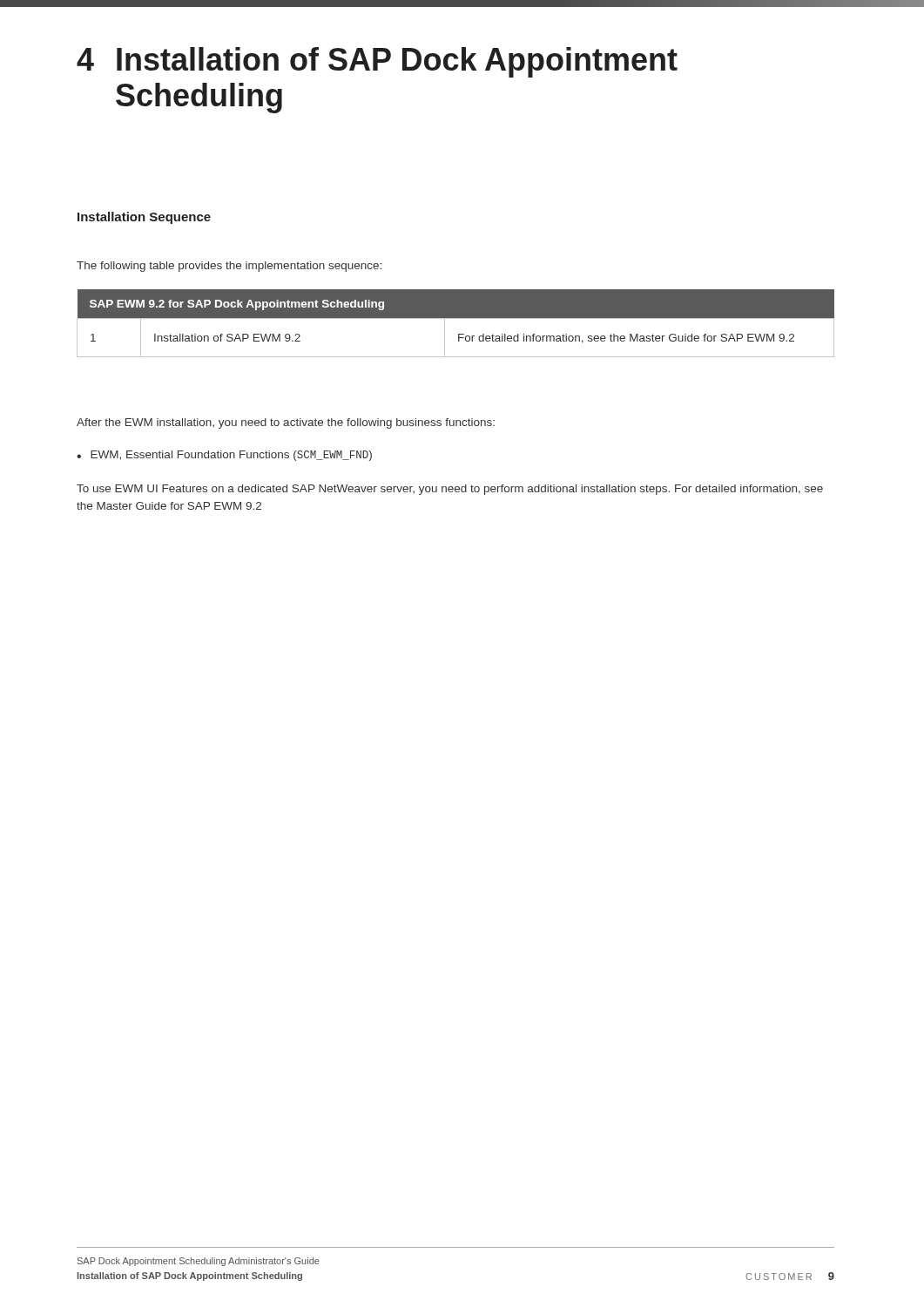Click on the block starting "The following table provides"
This screenshot has height=1307, width=924.
230,265
